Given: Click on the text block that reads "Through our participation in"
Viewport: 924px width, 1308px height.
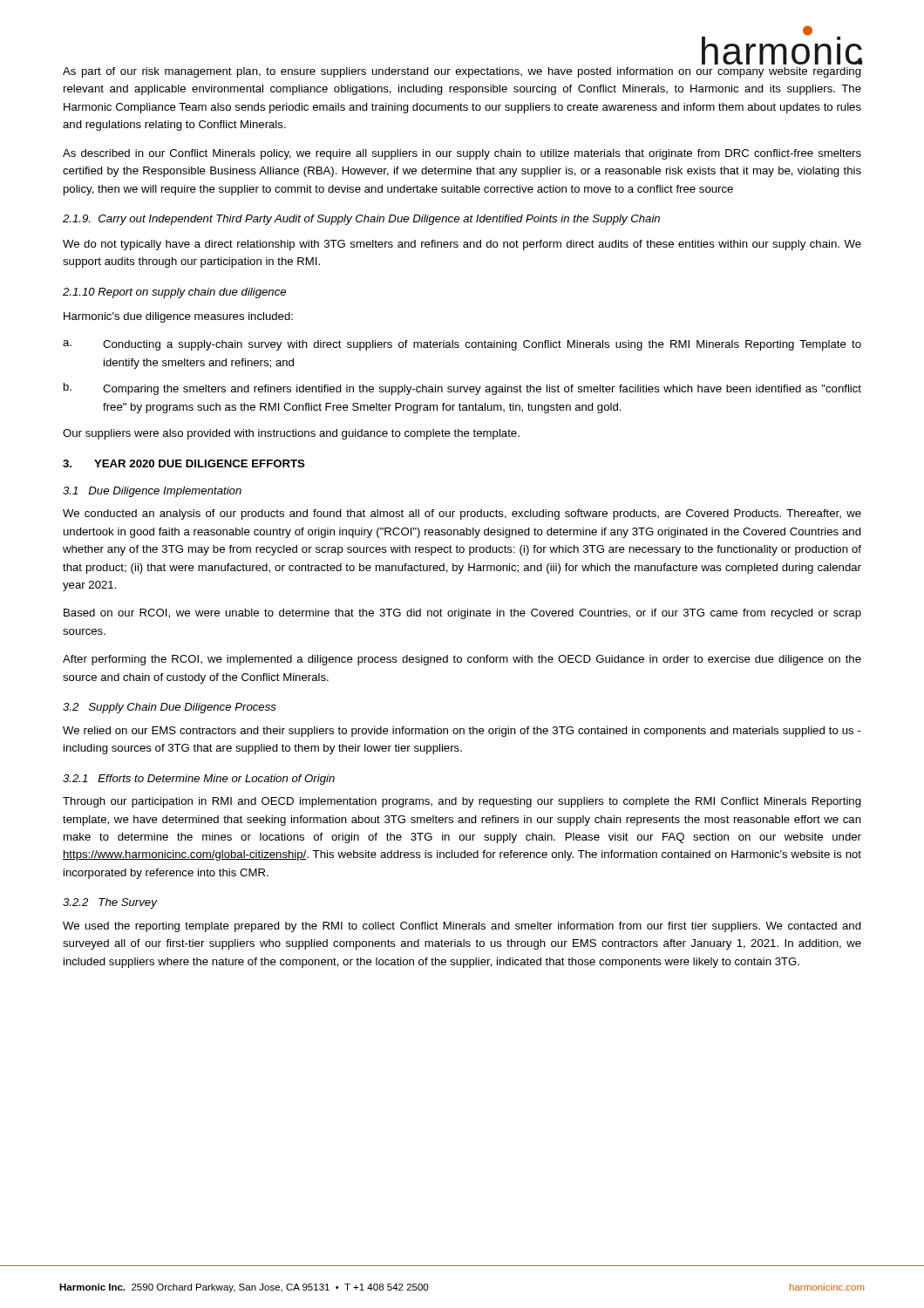Looking at the screenshot, I should click(462, 837).
